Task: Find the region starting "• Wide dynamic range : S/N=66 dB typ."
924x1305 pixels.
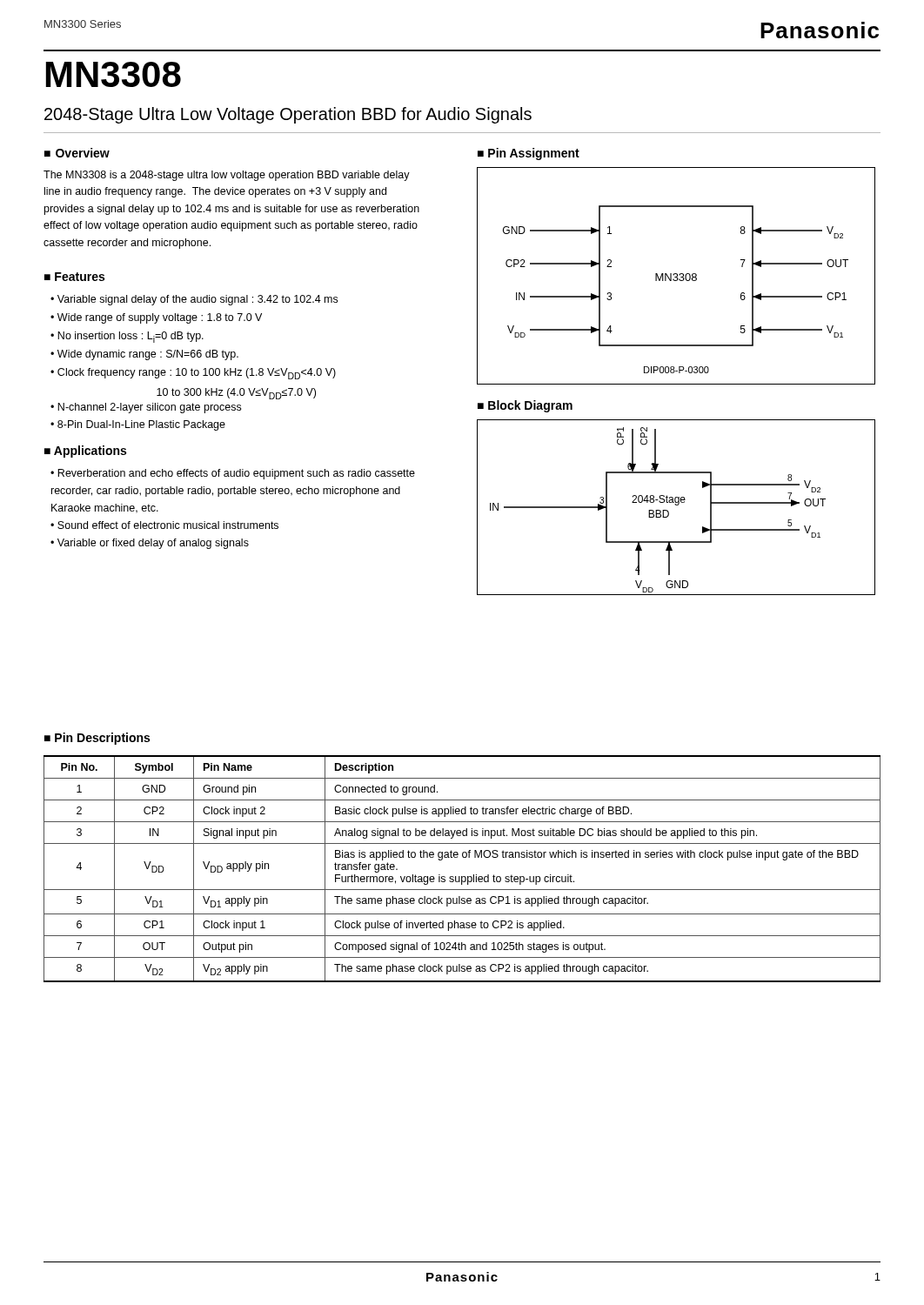Action: pos(145,354)
